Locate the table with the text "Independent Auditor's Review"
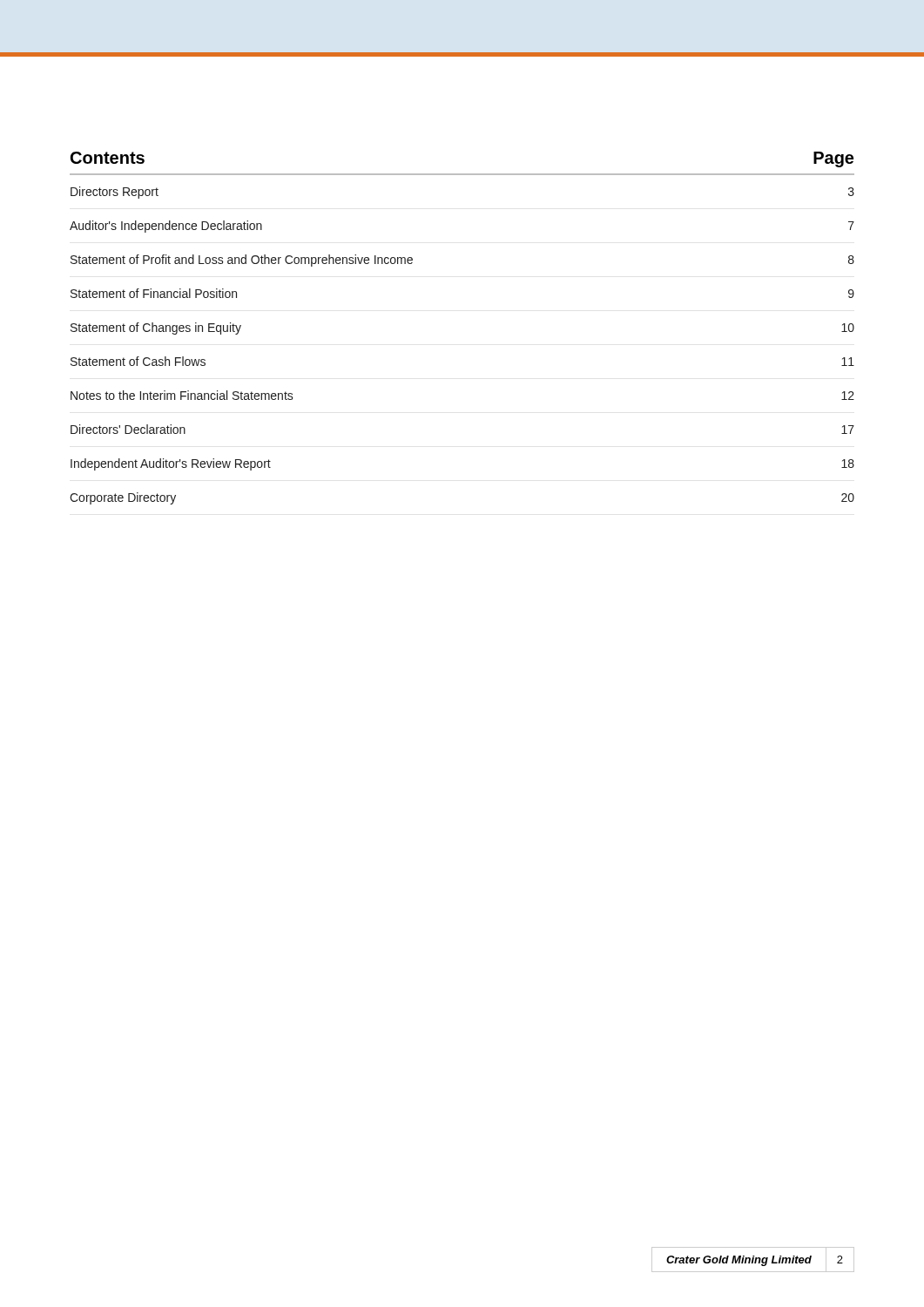 pyautogui.click(x=462, y=332)
